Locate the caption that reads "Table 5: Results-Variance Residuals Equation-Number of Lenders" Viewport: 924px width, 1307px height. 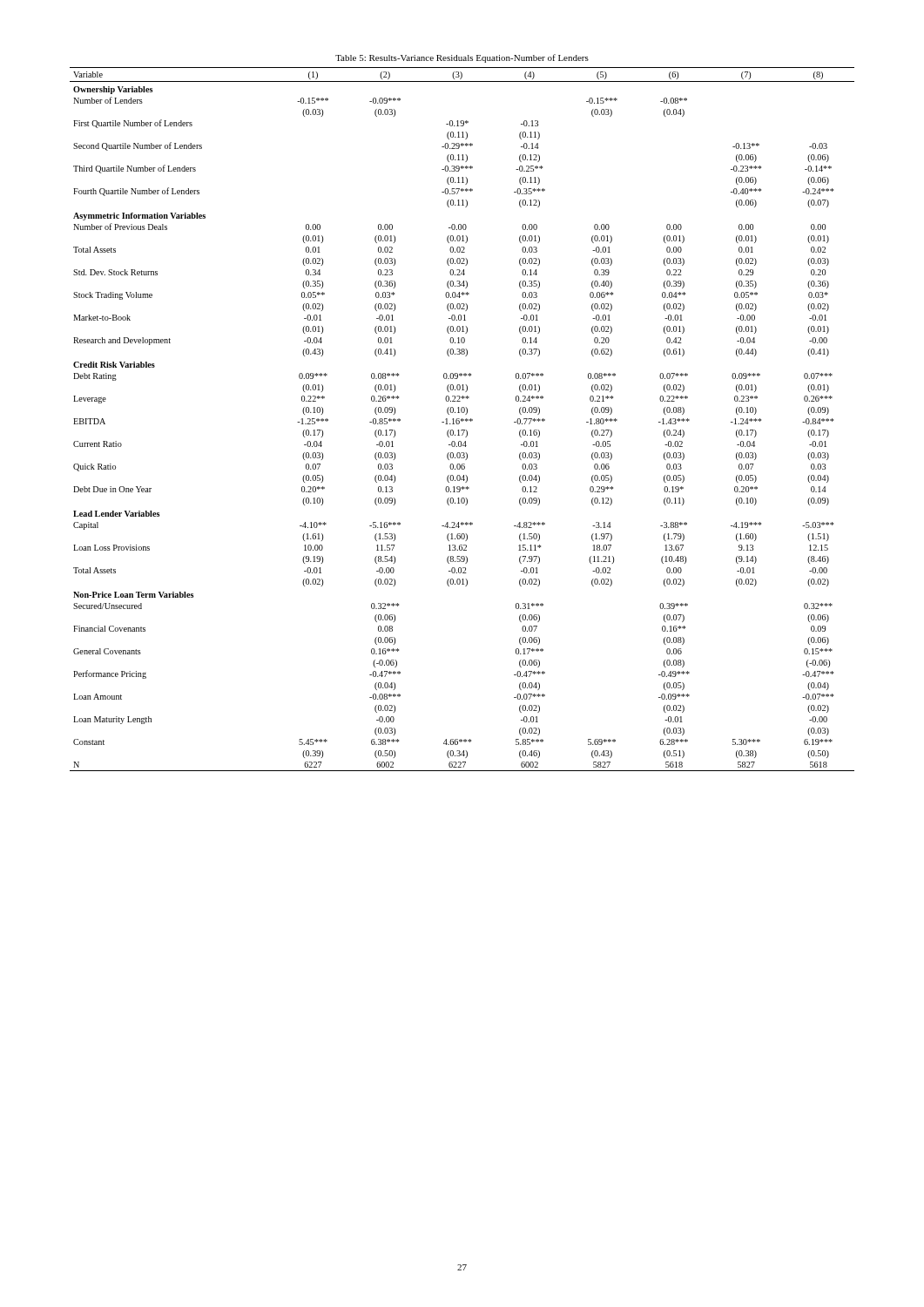point(462,58)
